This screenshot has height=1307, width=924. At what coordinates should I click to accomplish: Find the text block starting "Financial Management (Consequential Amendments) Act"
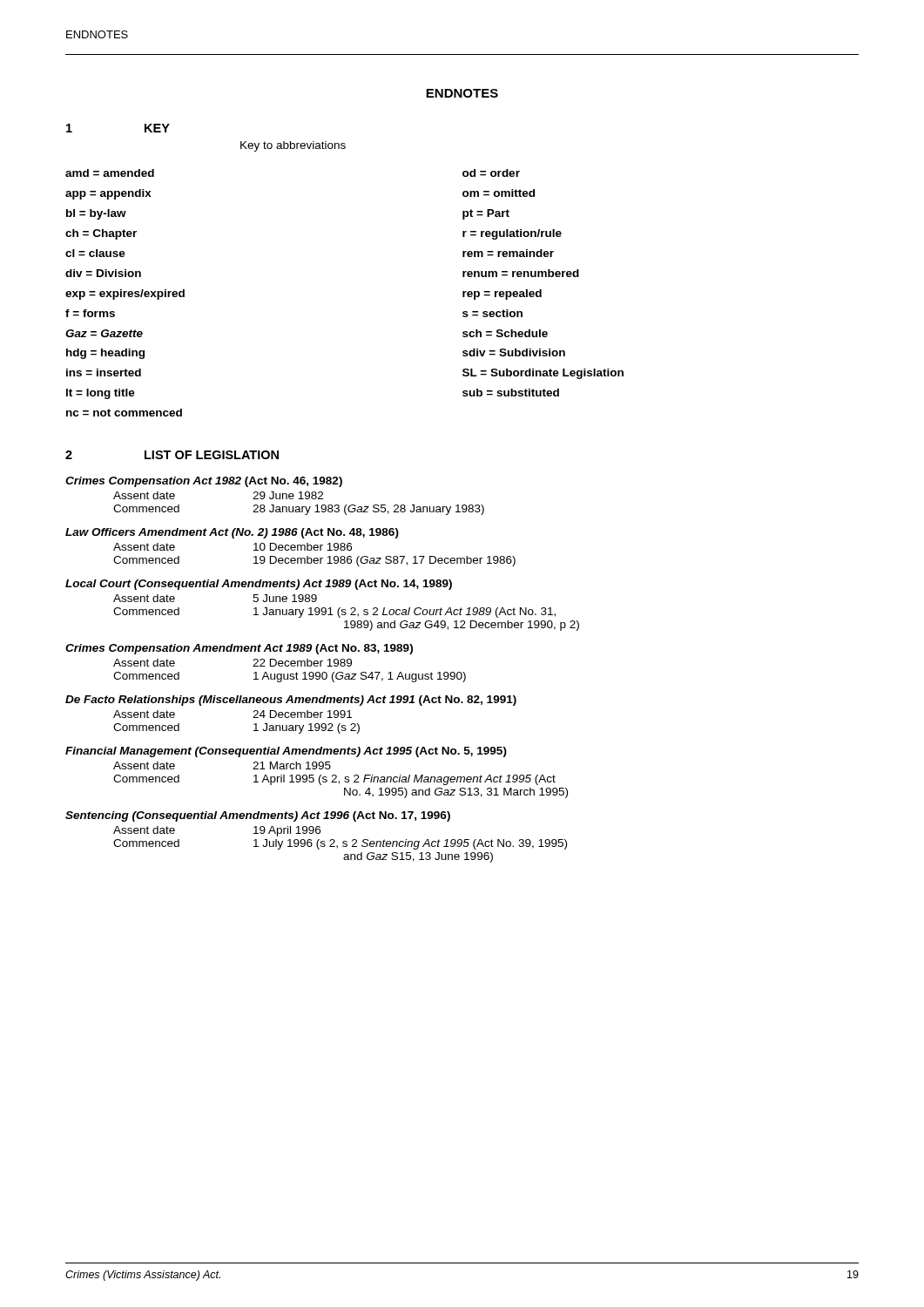point(462,771)
